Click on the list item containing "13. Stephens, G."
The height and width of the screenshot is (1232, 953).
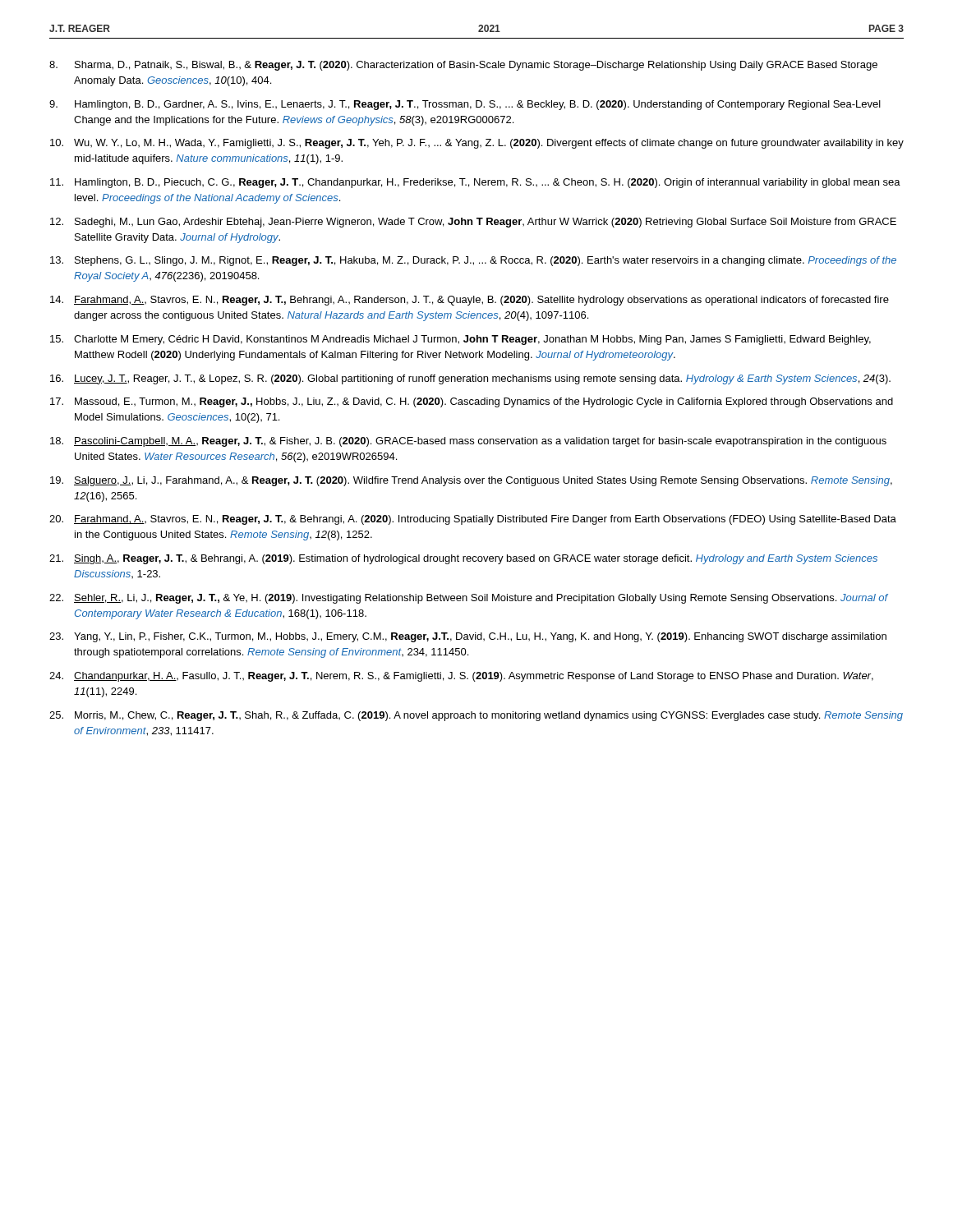(x=476, y=269)
